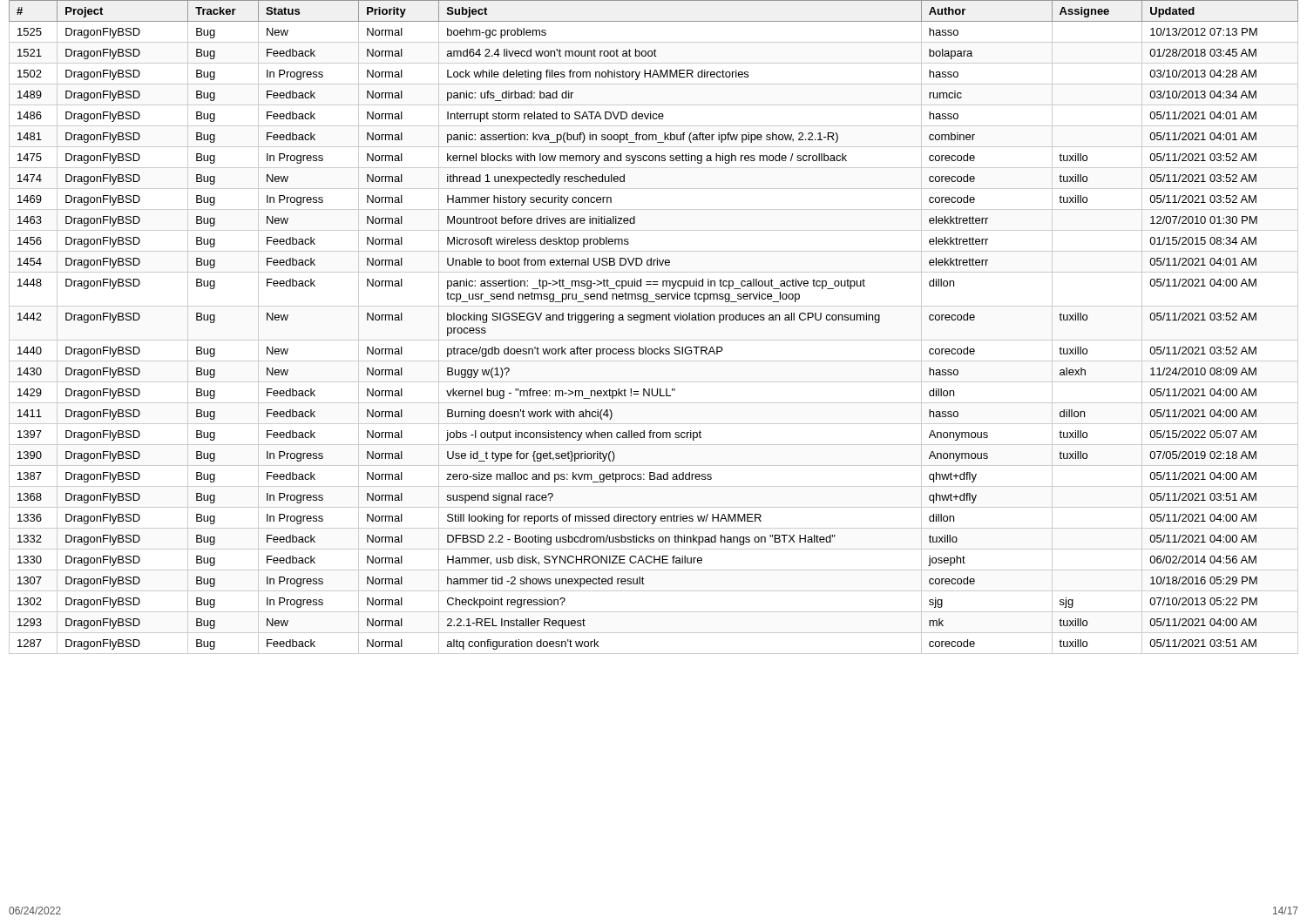Select the table that reads "05/11/2021 03:52 AM"

[x=654, y=327]
